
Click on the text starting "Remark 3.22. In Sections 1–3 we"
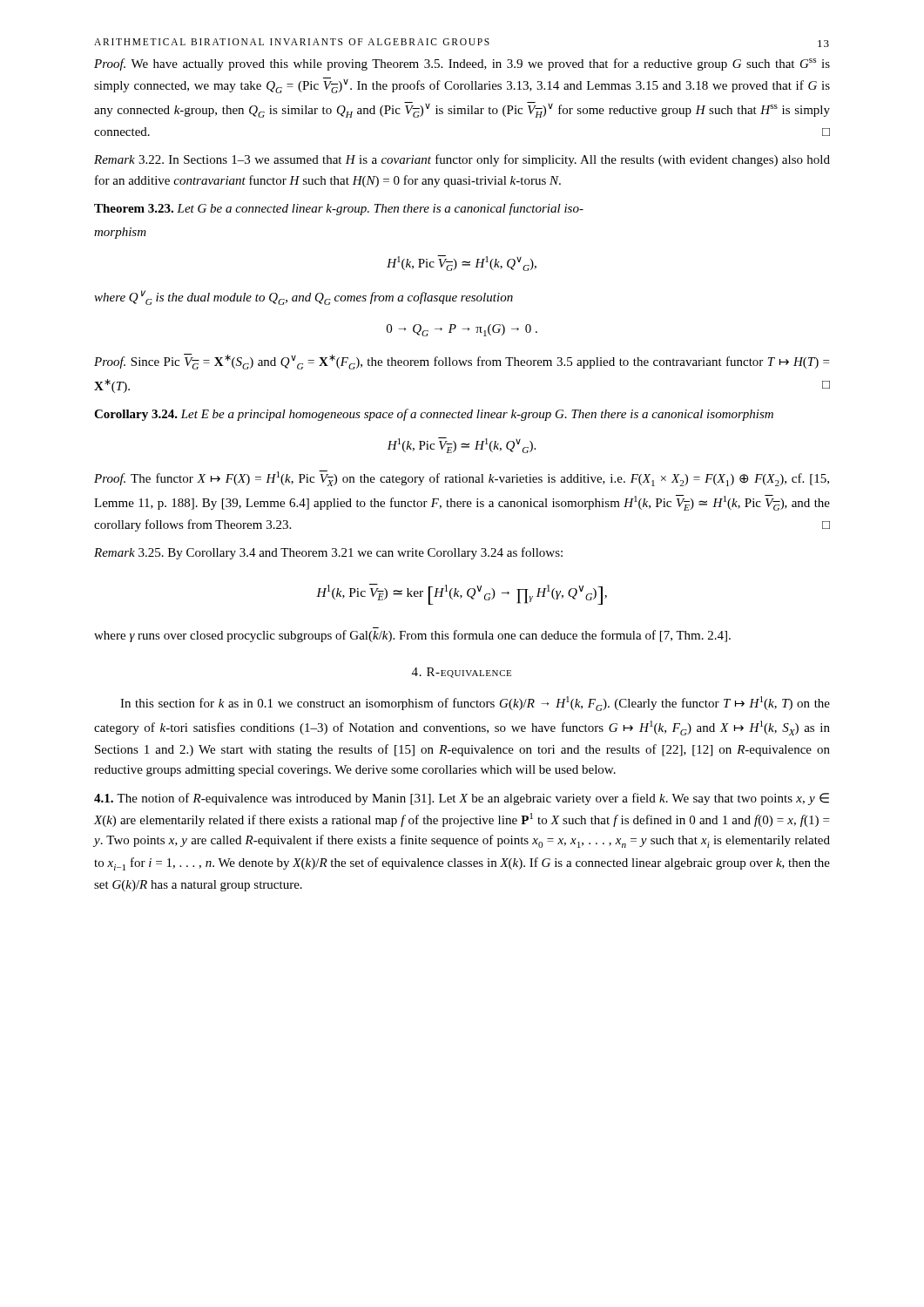[462, 170]
